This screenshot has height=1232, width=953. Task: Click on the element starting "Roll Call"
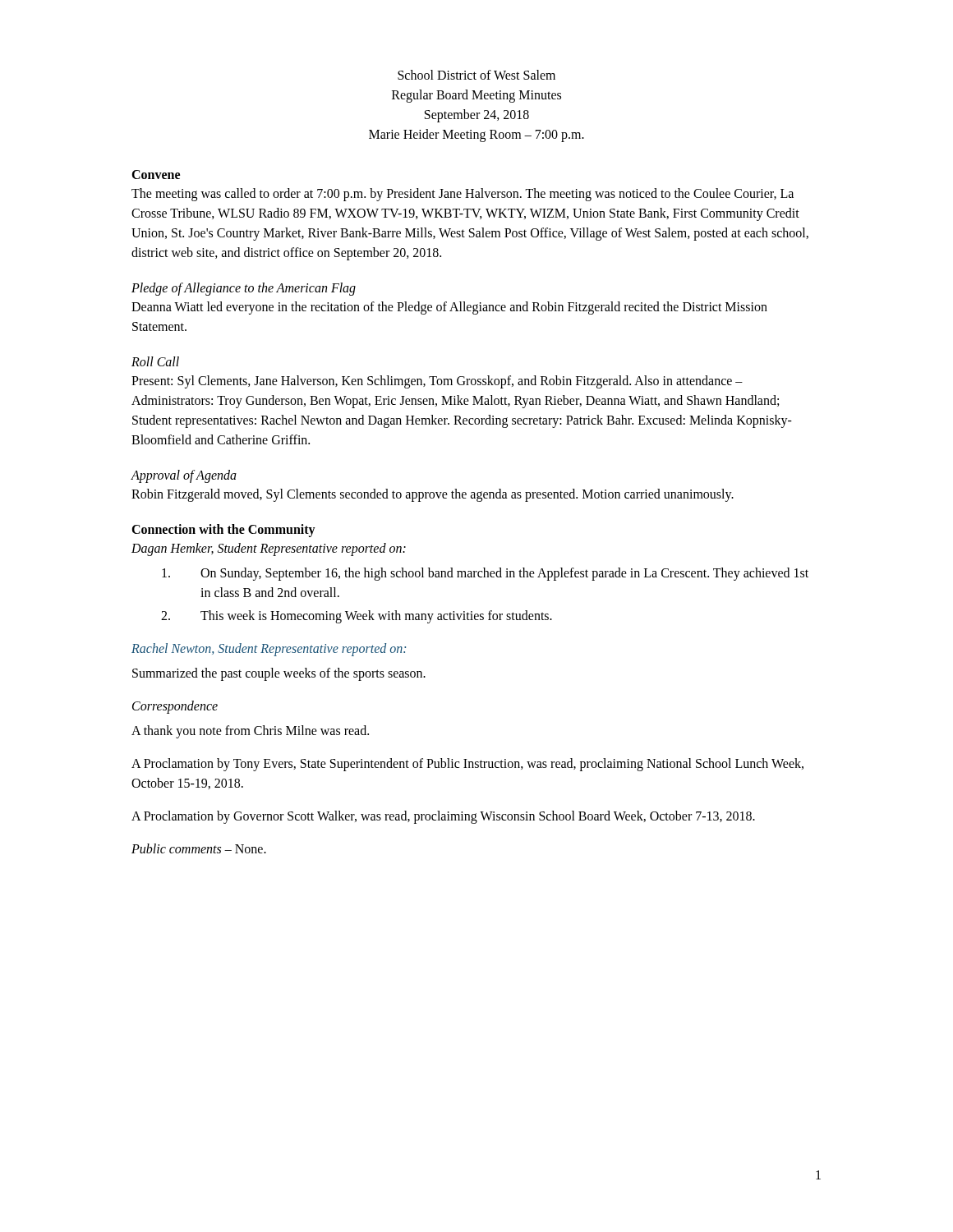(155, 362)
